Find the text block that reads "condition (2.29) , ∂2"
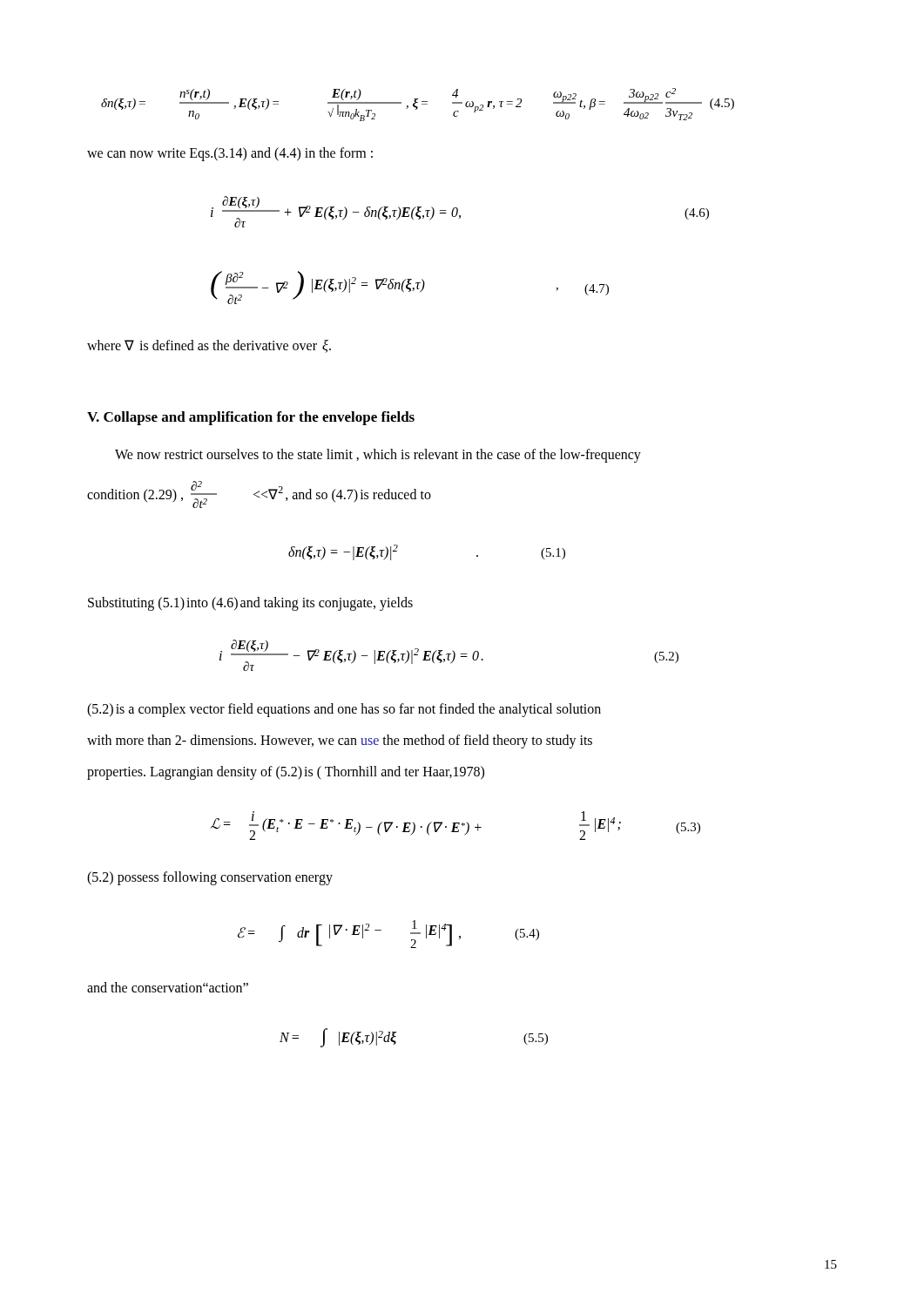The width and height of the screenshot is (924, 1307). coord(259,496)
